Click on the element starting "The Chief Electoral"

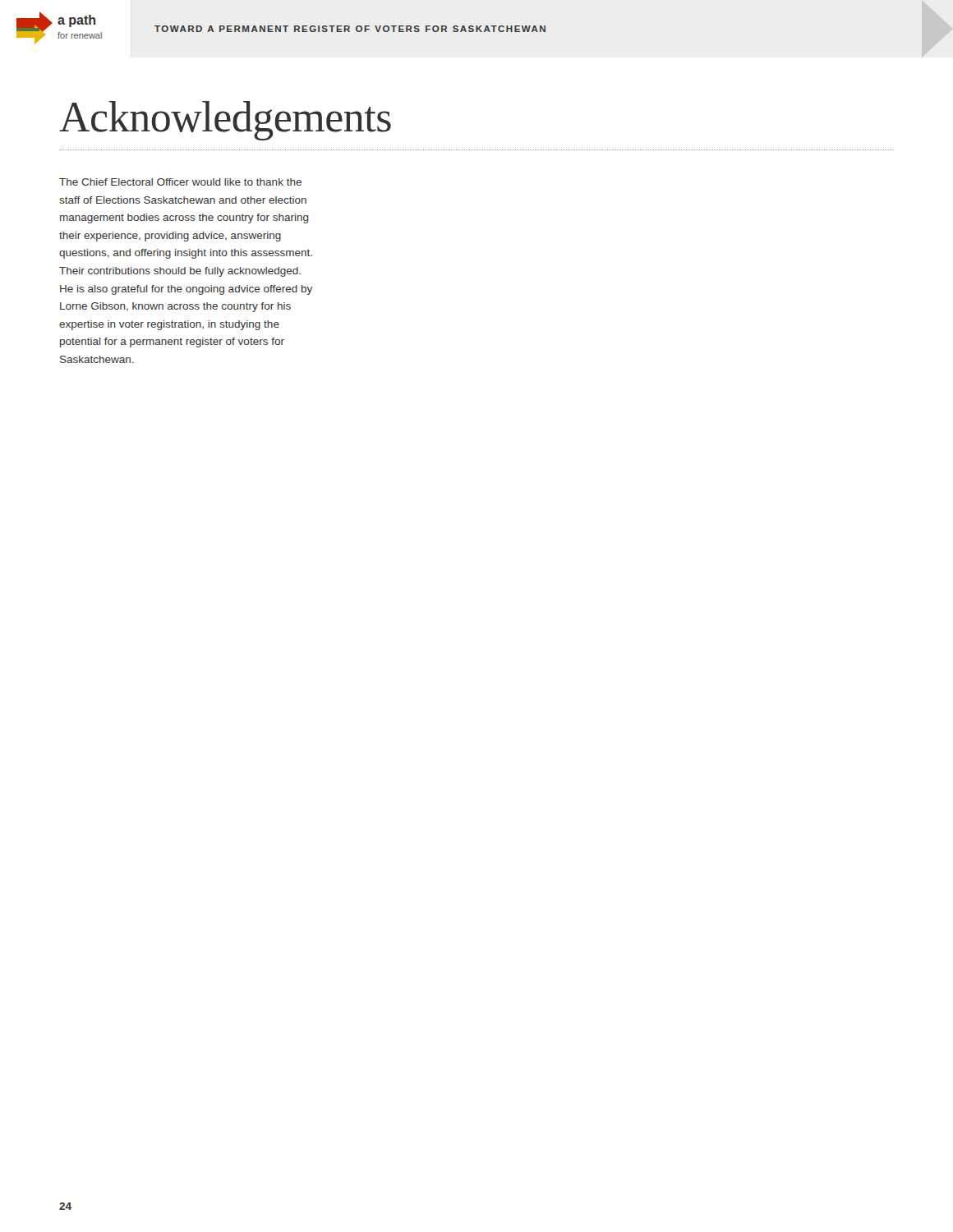click(x=186, y=271)
